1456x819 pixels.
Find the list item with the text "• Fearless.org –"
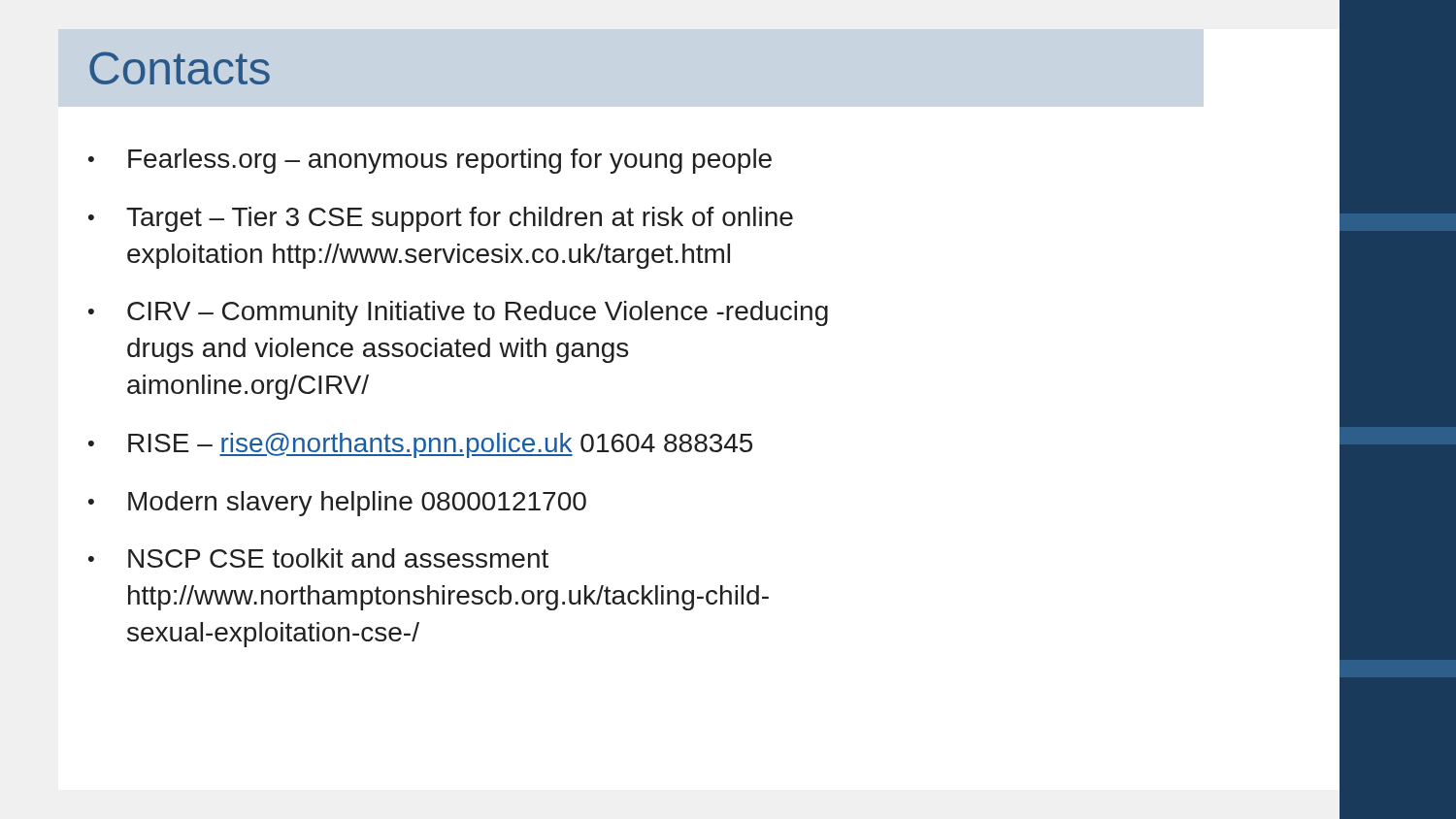(x=646, y=159)
